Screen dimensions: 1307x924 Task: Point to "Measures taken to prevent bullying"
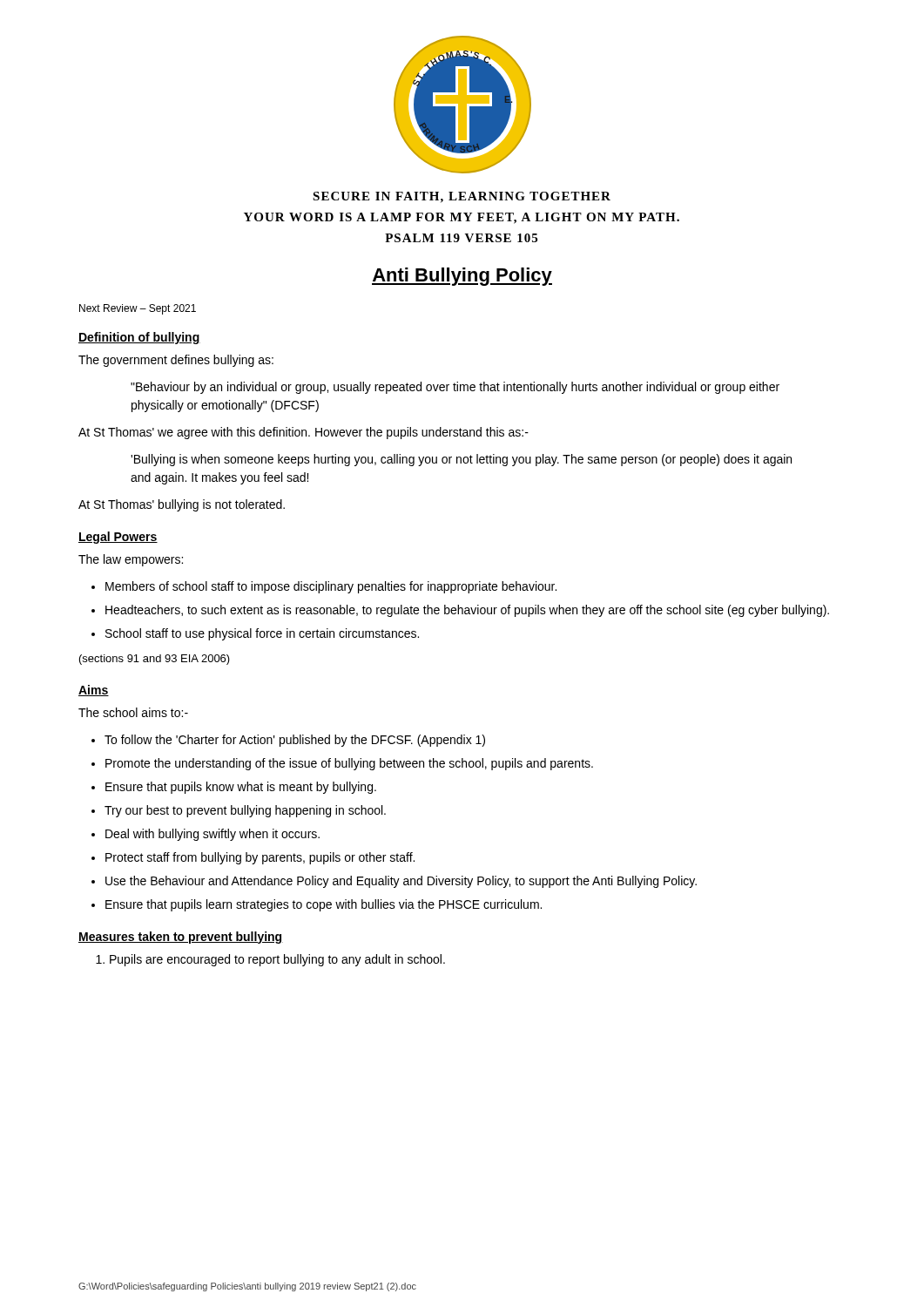pyautogui.click(x=180, y=936)
